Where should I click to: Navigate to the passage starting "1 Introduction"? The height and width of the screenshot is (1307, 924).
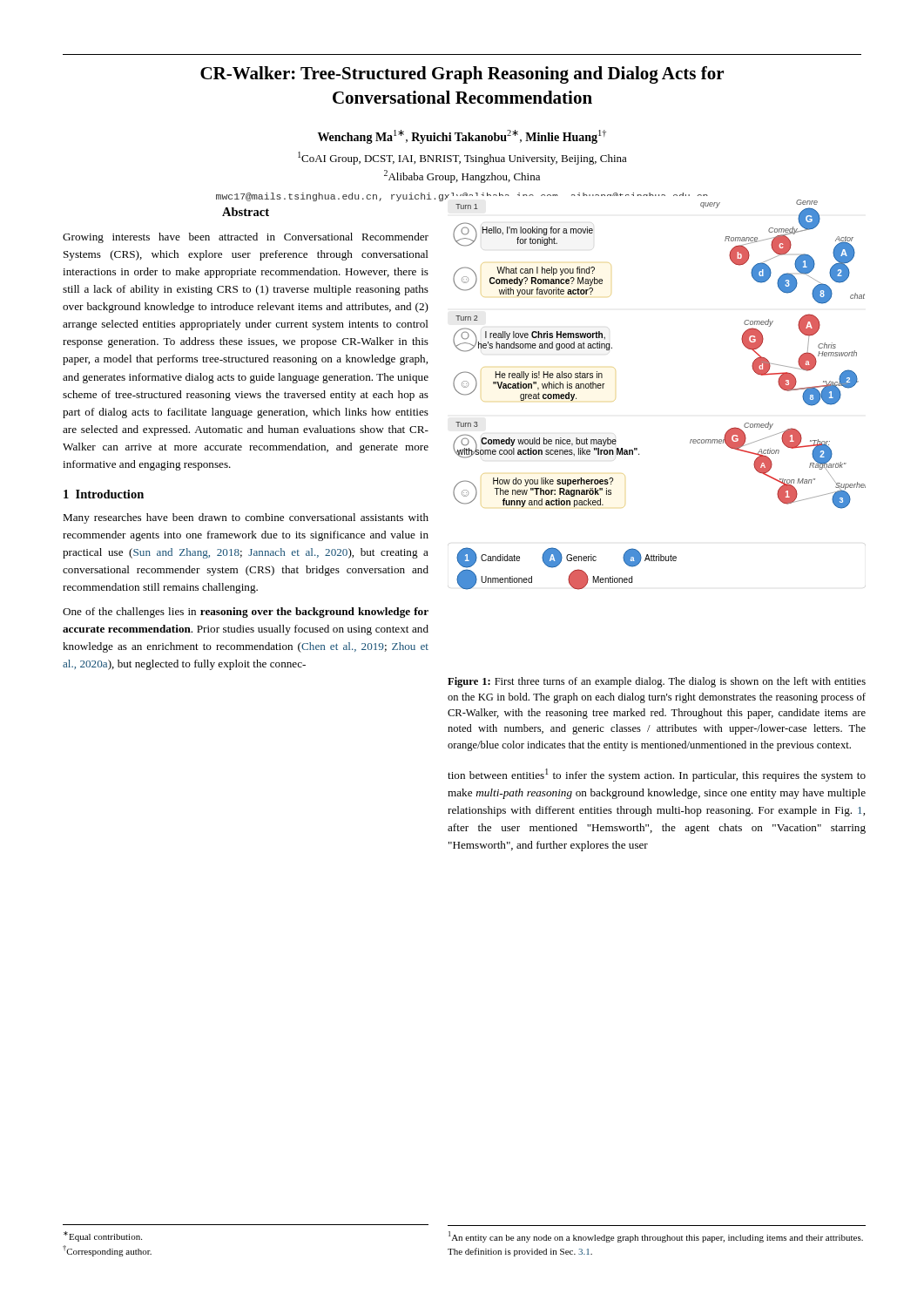point(103,494)
